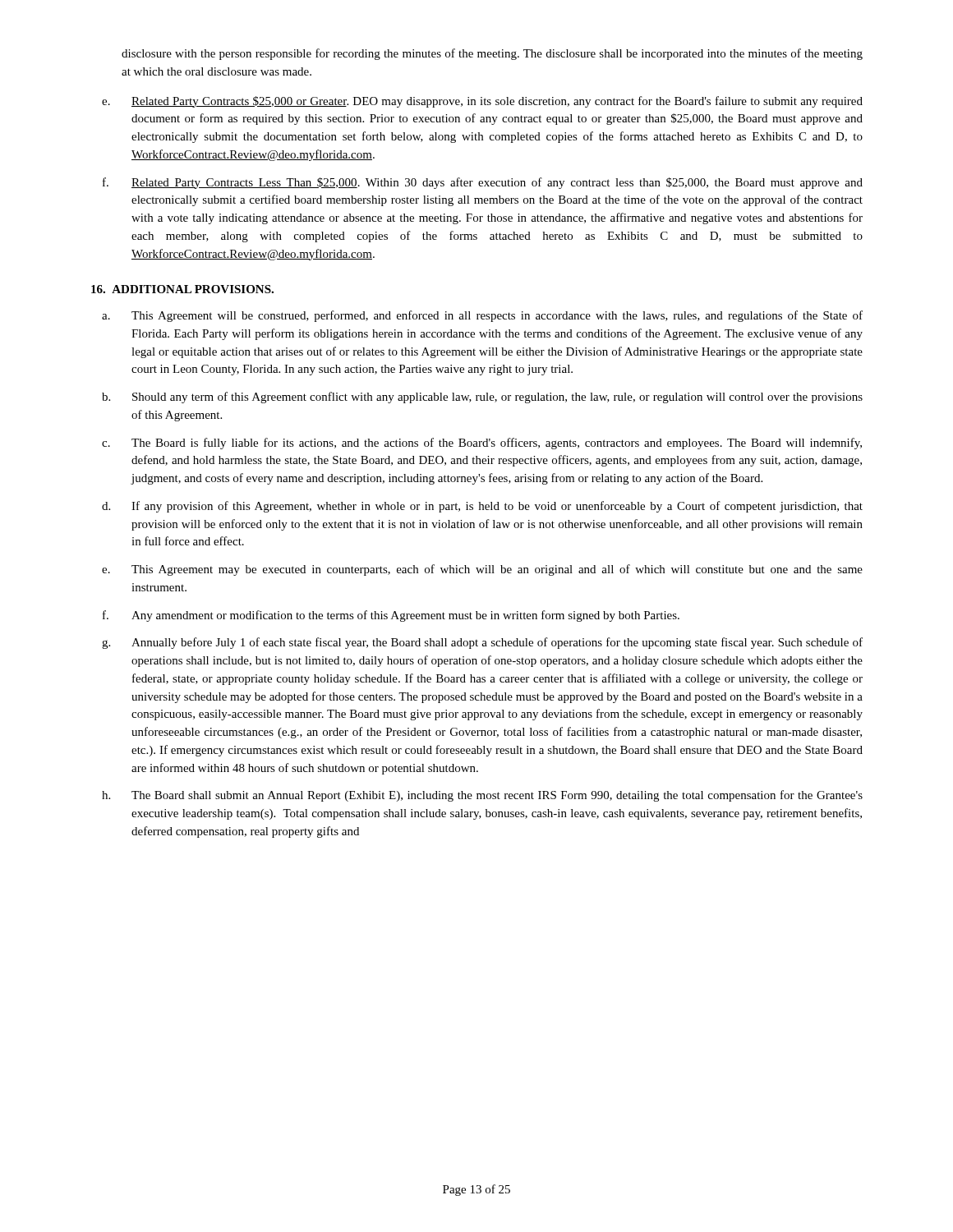This screenshot has height=1232, width=953.
Task: Find the list item that says "d. If any provision of this Agreement,"
Action: coord(482,524)
